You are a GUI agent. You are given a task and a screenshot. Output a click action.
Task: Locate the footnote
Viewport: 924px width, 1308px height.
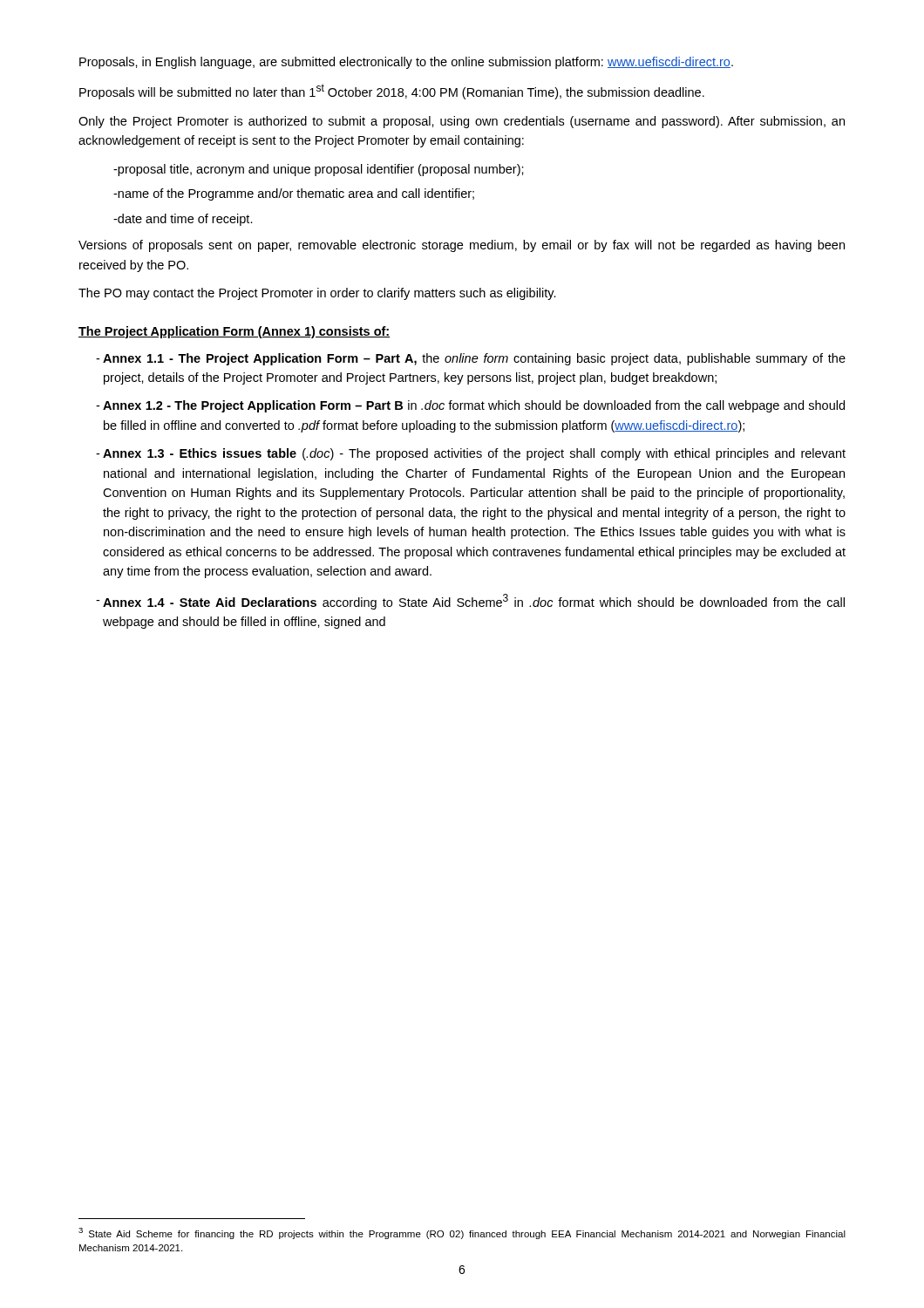pos(462,1239)
